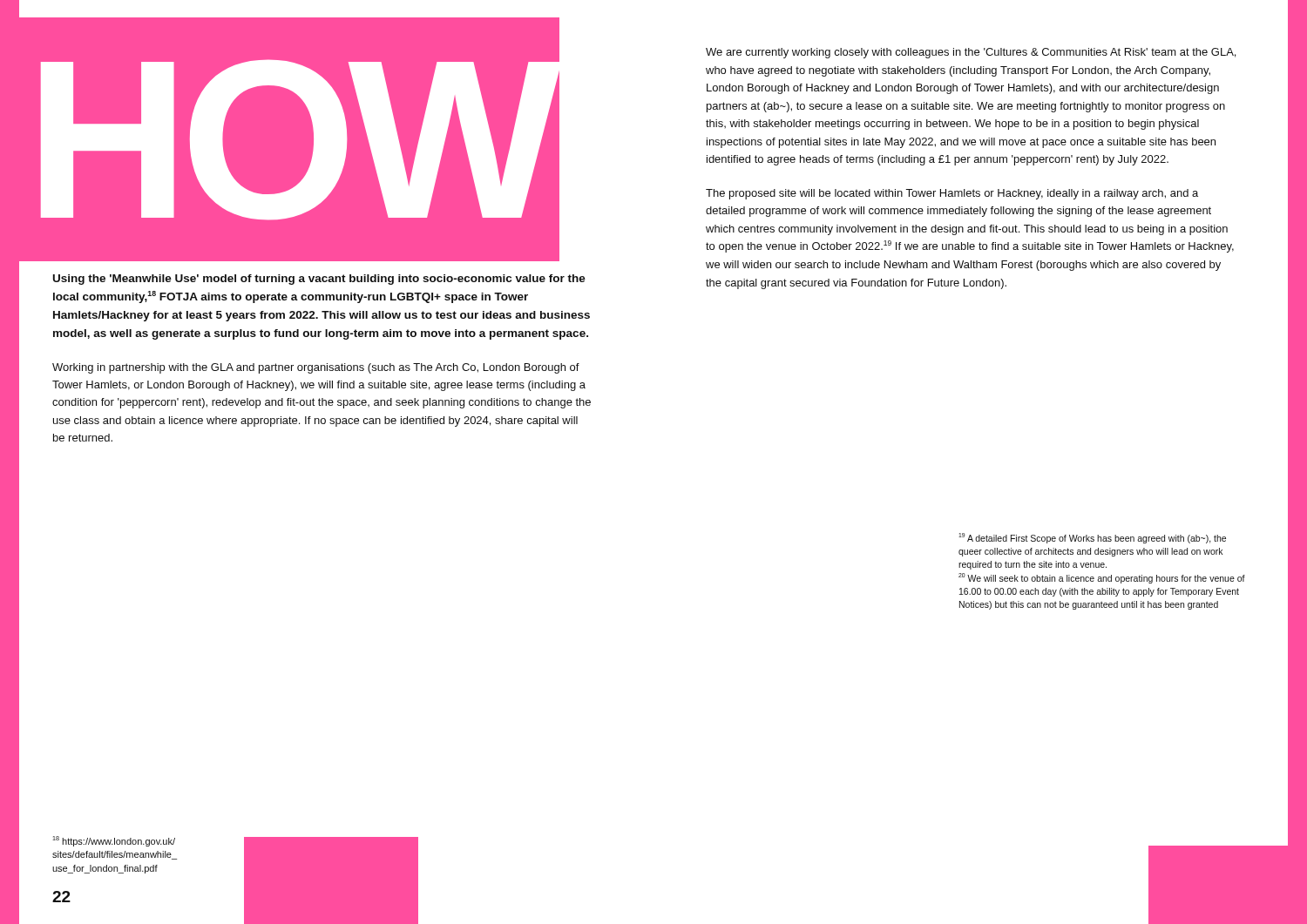
Task: Point to the text starting "Working in partnership with the GLA and"
Action: click(322, 402)
